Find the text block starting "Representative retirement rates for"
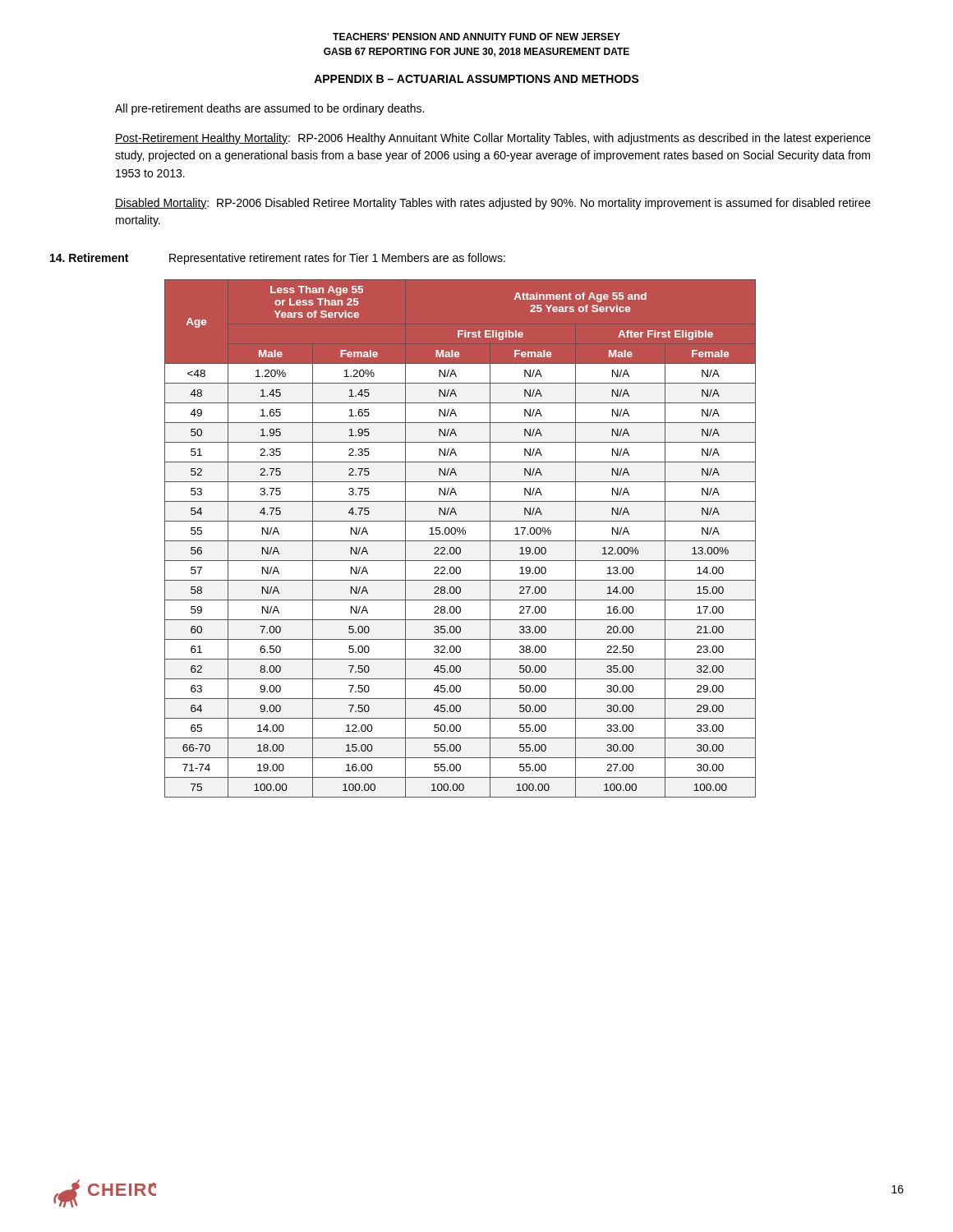This screenshot has width=953, height=1232. (337, 258)
